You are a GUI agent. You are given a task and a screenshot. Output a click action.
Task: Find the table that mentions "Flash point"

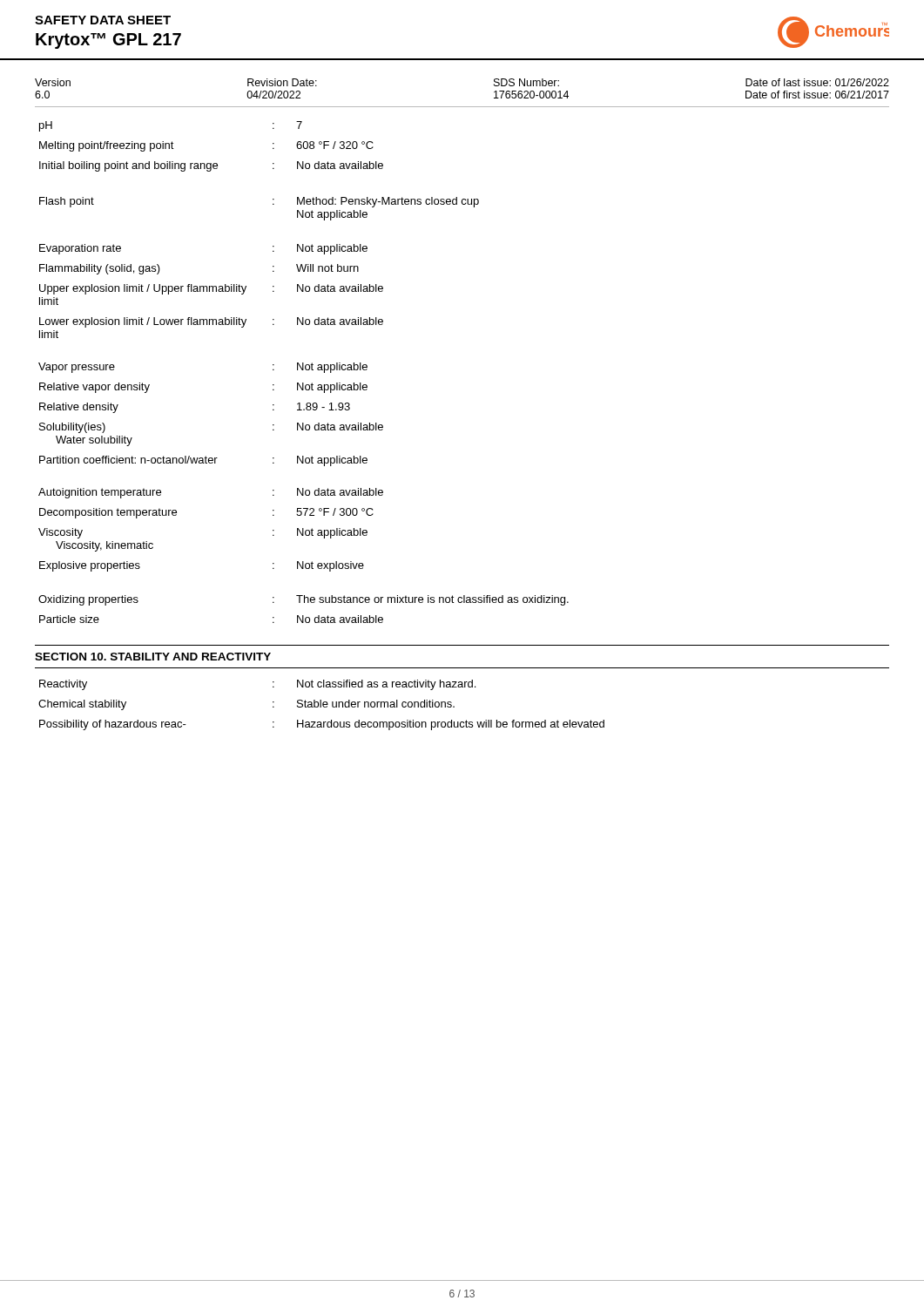(x=462, y=372)
